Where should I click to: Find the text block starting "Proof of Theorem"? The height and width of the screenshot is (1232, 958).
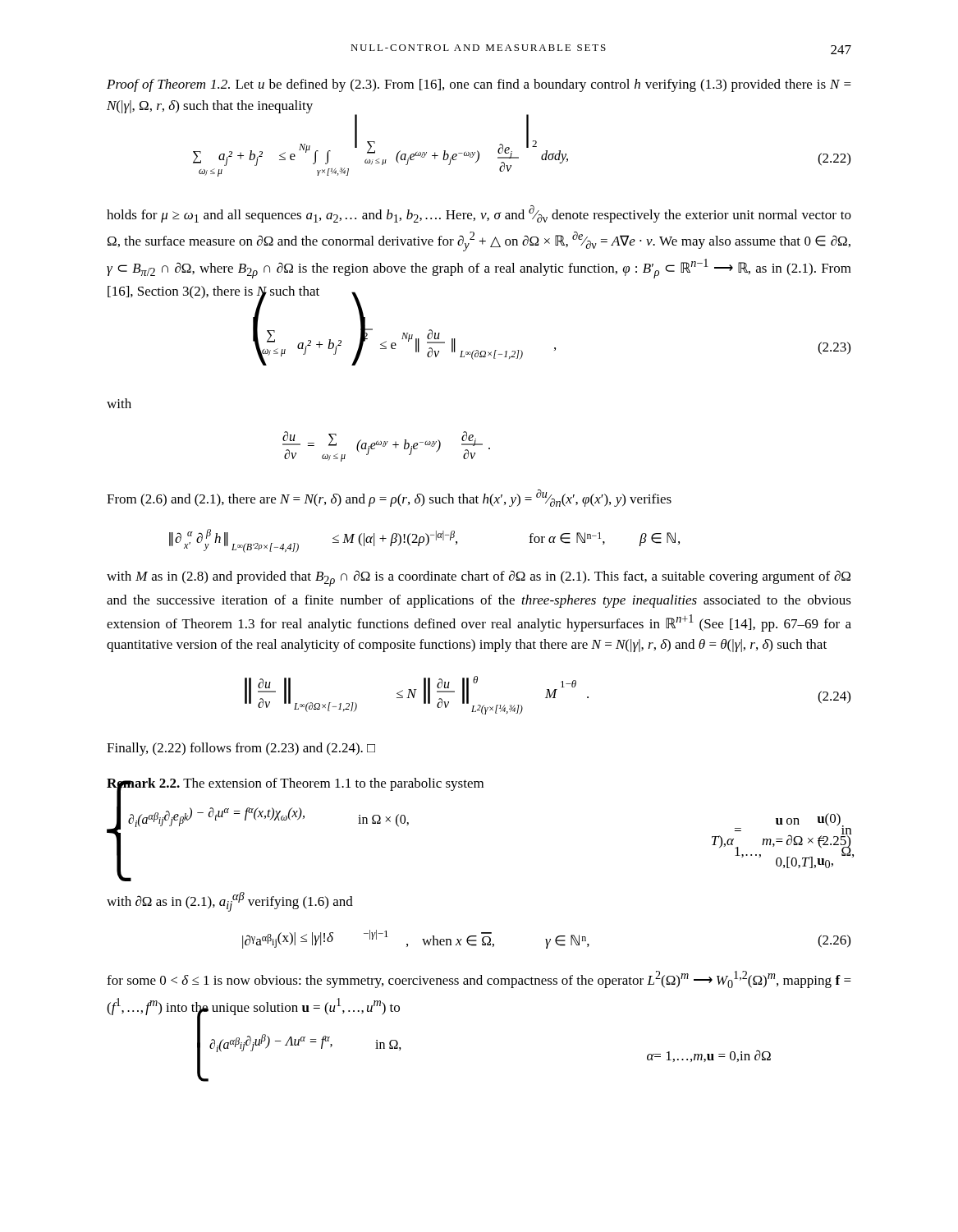479,95
